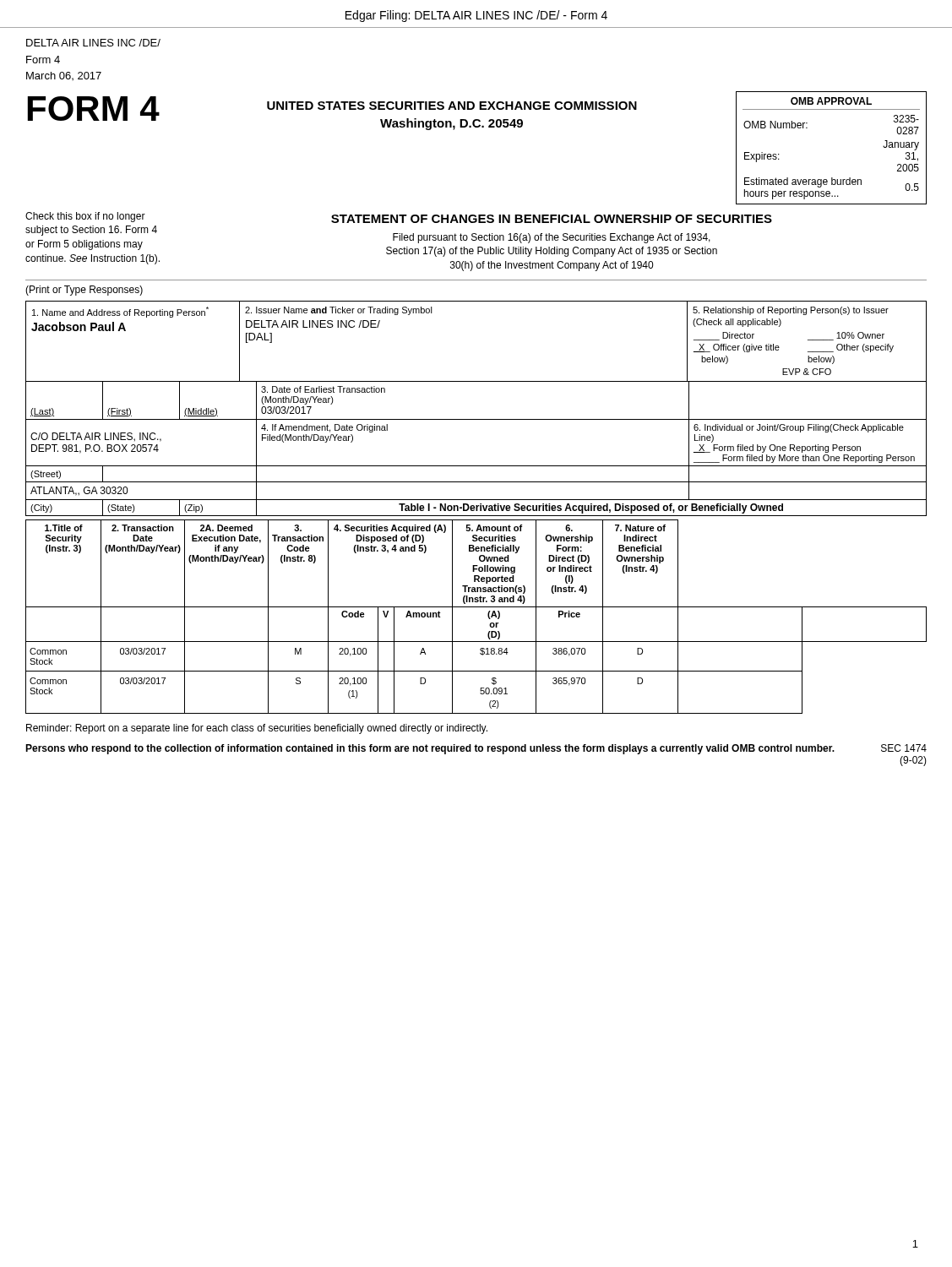Click on the text block with the text "Check this box if no longer subject to"

click(93, 237)
